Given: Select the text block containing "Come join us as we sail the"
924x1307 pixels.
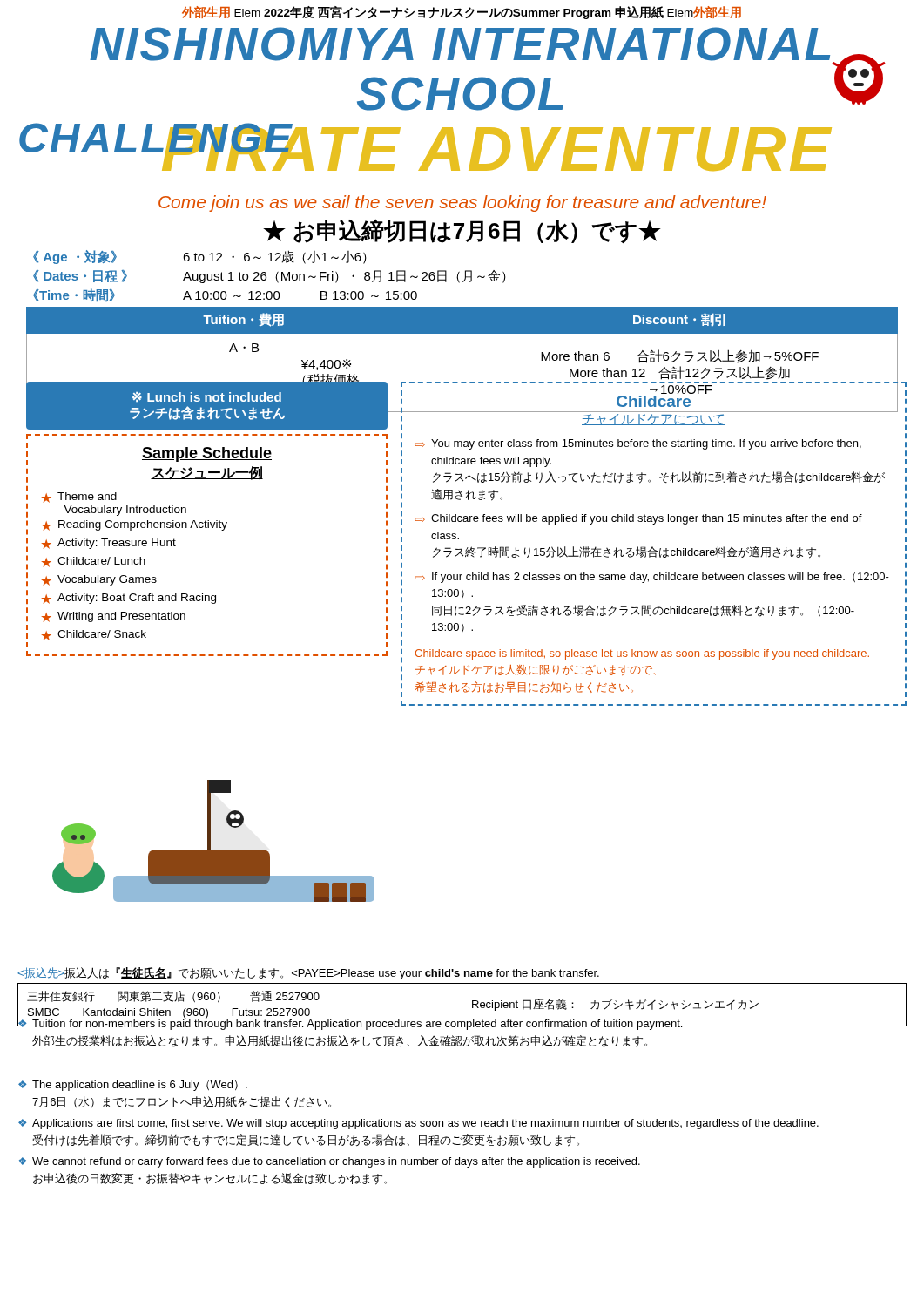Looking at the screenshot, I should pos(462,202).
